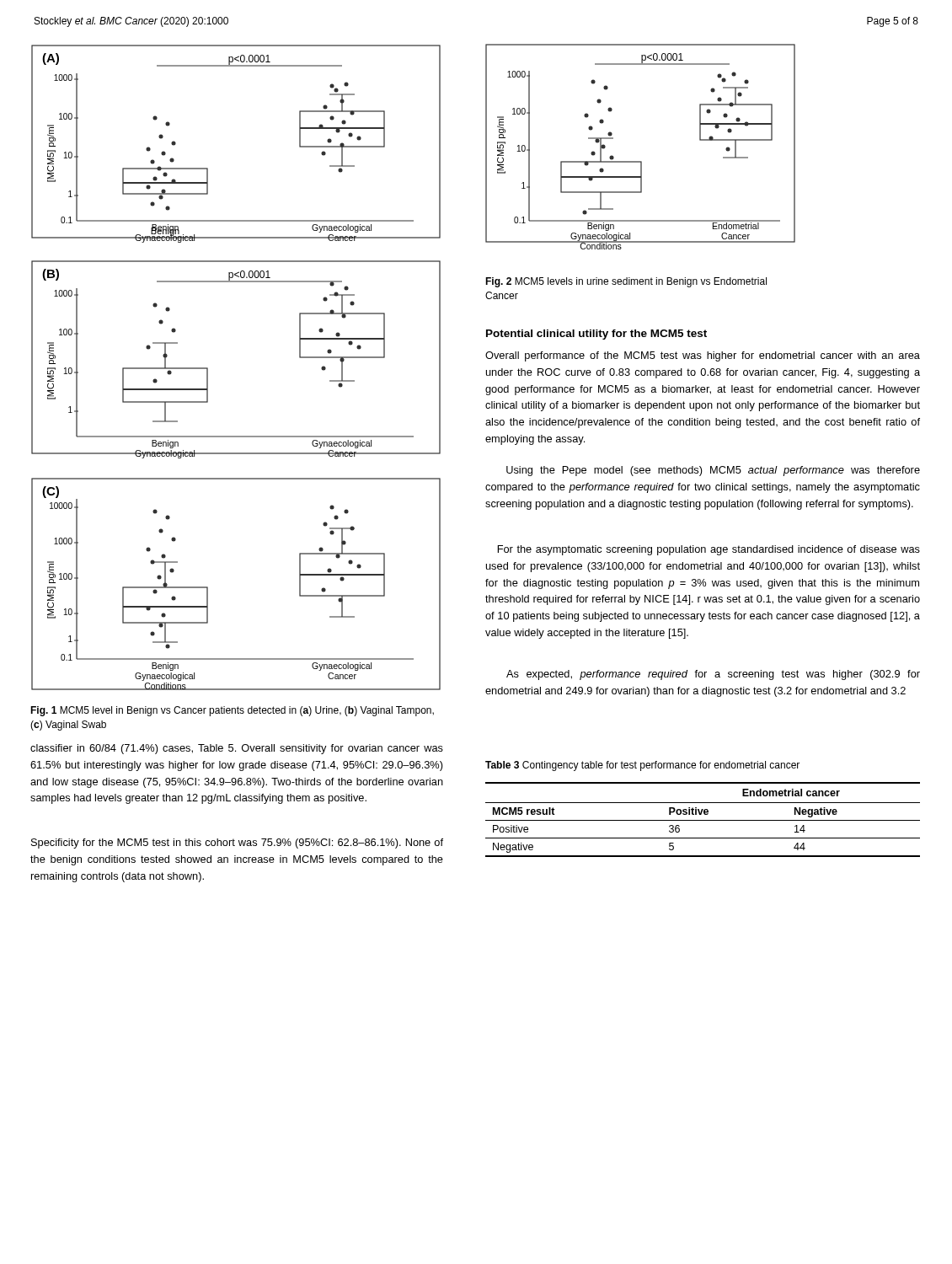952x1264 pixels.
Task: Find the block on this page that starts "Specificity for the"
Action: [x=237, y=859]
